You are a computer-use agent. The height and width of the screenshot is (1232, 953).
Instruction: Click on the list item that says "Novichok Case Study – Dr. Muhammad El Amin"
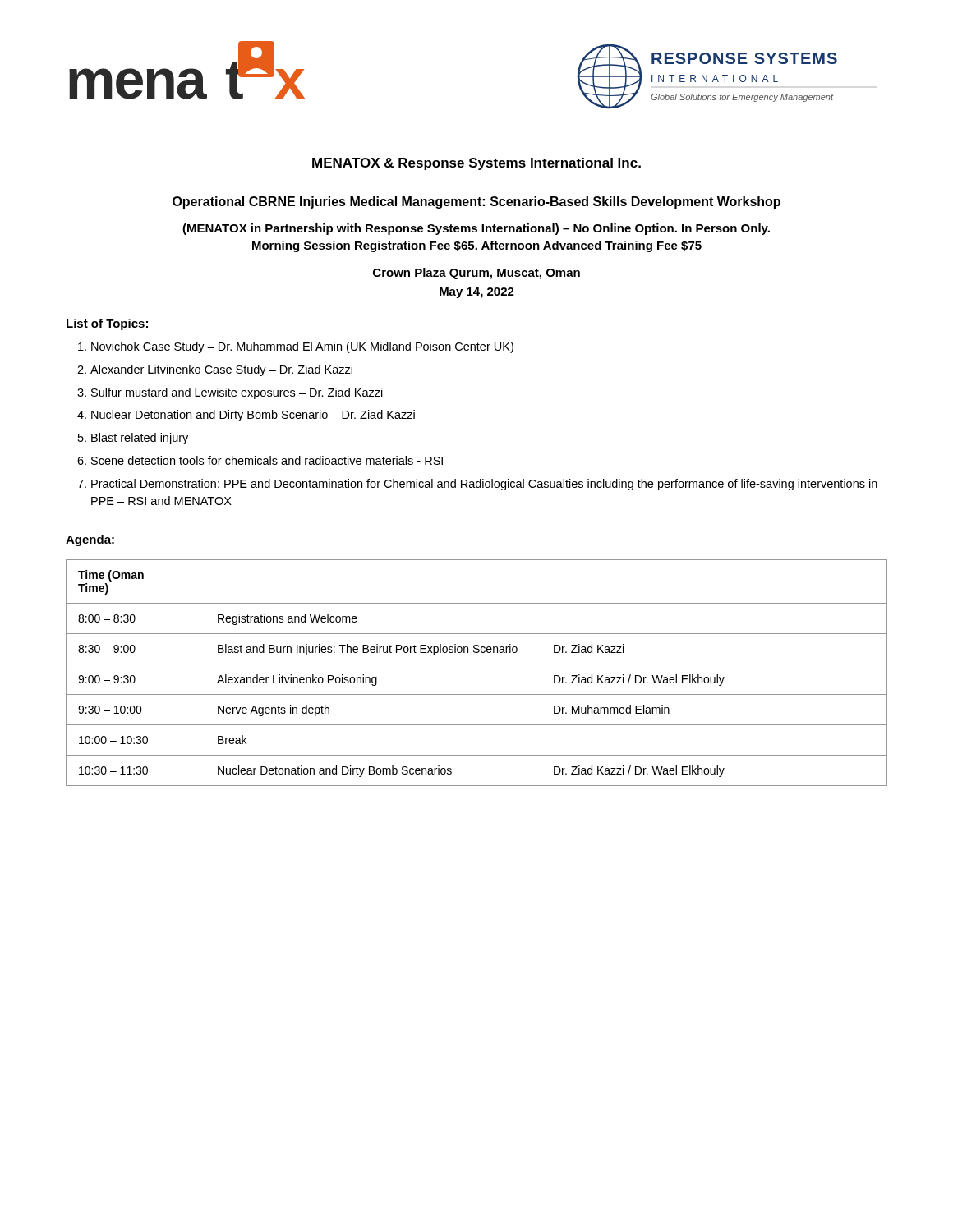pyautogui.click(x=489, y=347)
